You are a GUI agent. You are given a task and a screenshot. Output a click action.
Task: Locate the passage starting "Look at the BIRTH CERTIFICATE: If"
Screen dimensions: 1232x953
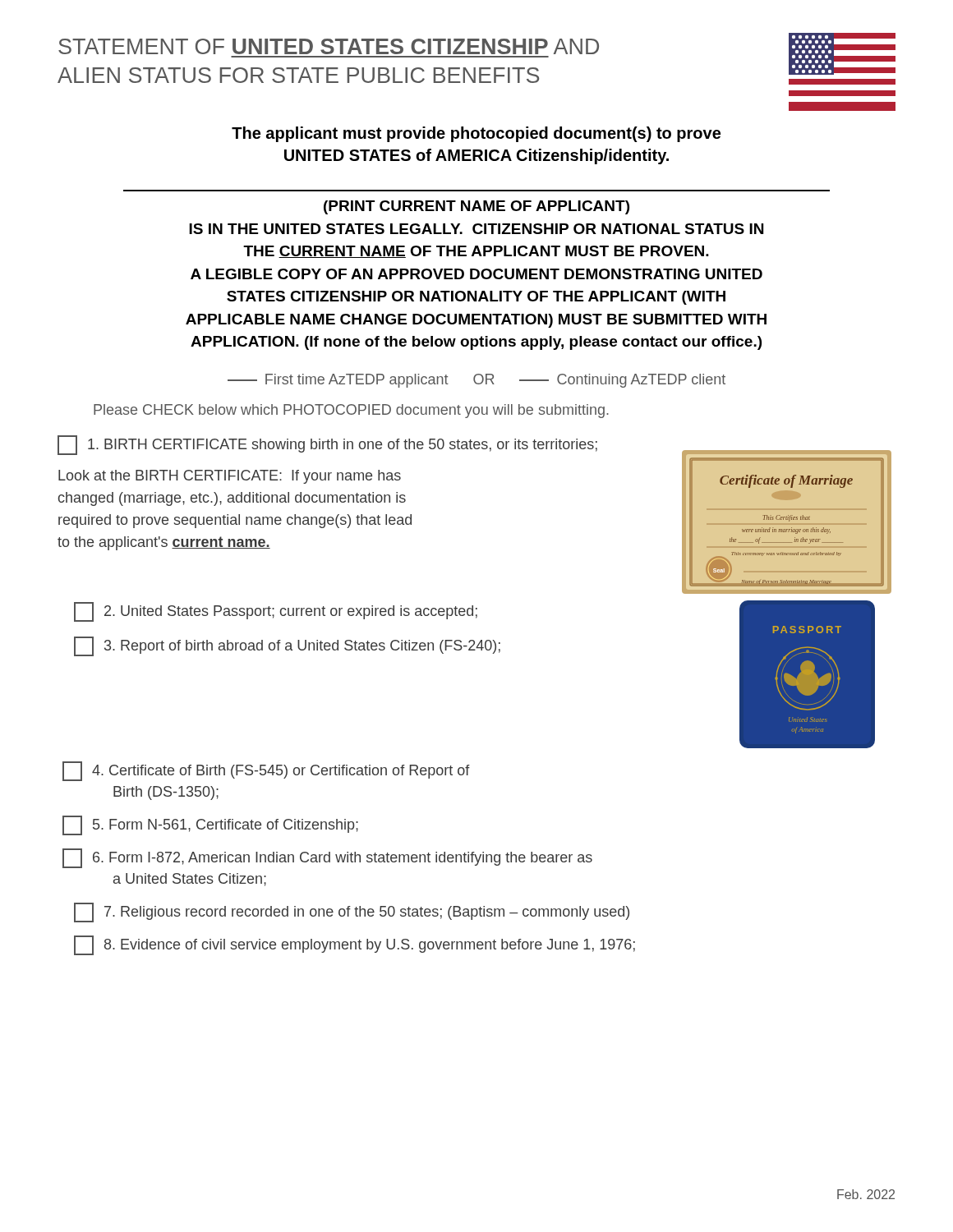coord(235,509)
